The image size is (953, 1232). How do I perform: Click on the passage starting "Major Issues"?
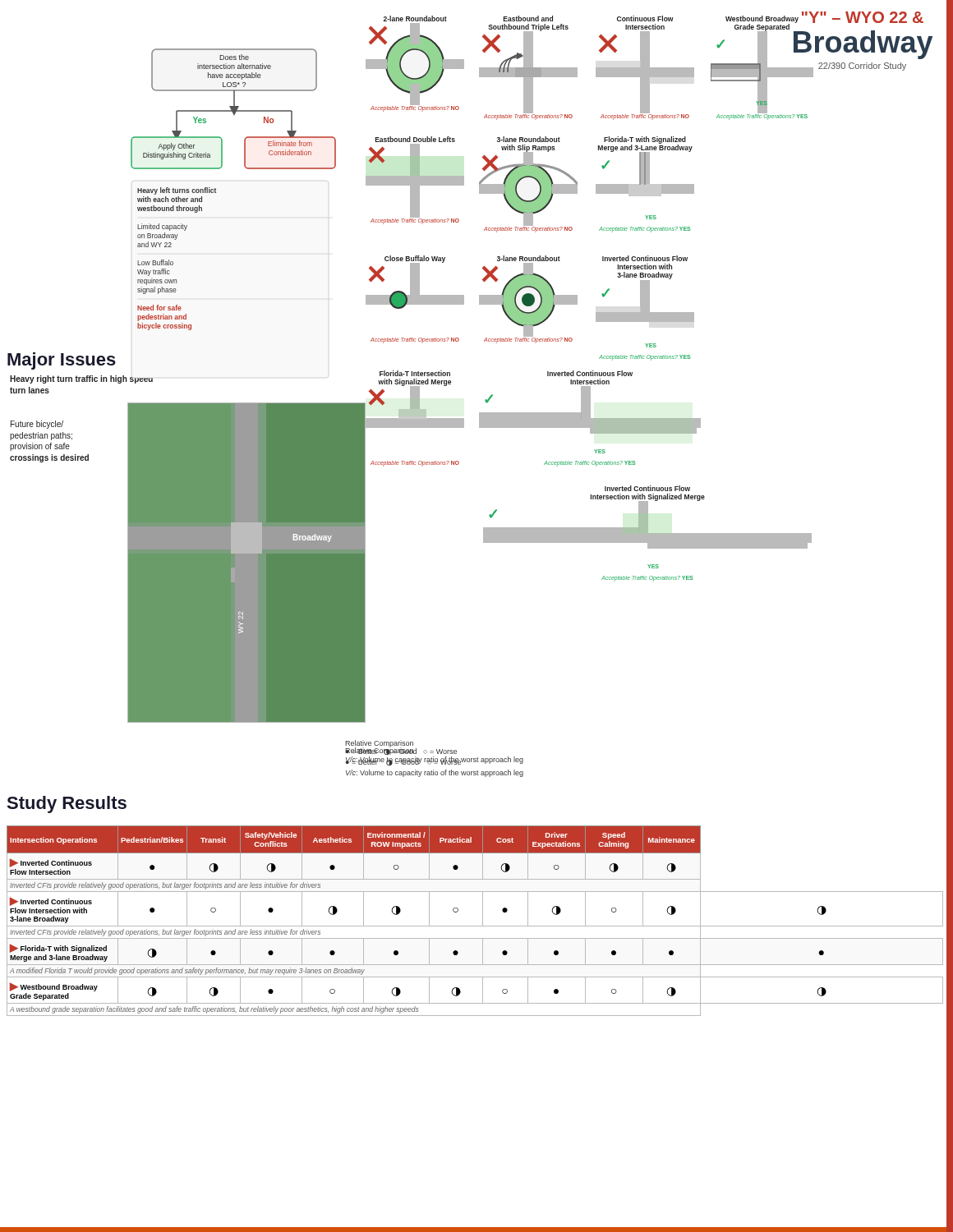[61, 359]
